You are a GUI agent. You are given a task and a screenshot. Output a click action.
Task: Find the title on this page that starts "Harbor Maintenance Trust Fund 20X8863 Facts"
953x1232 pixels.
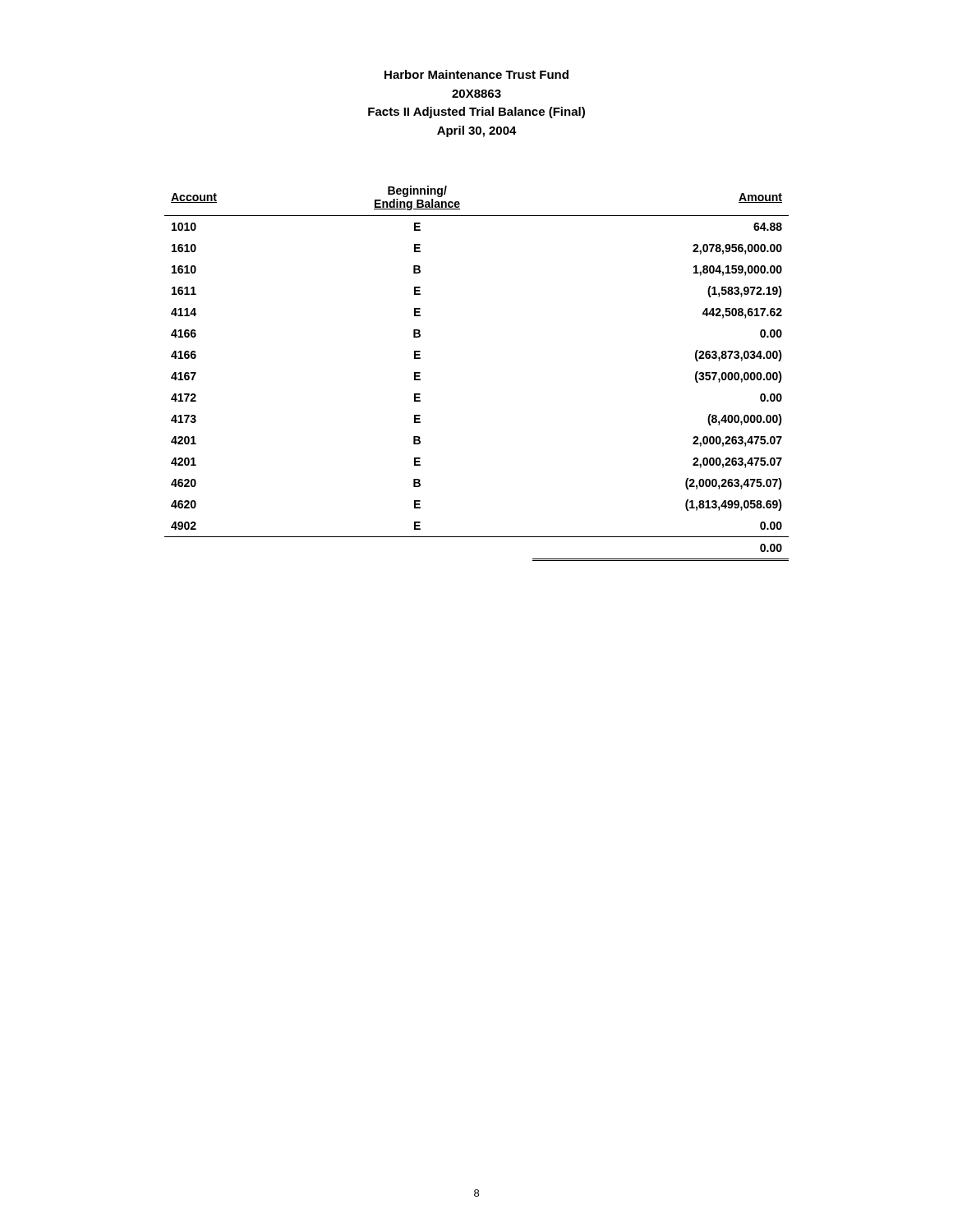476,103
